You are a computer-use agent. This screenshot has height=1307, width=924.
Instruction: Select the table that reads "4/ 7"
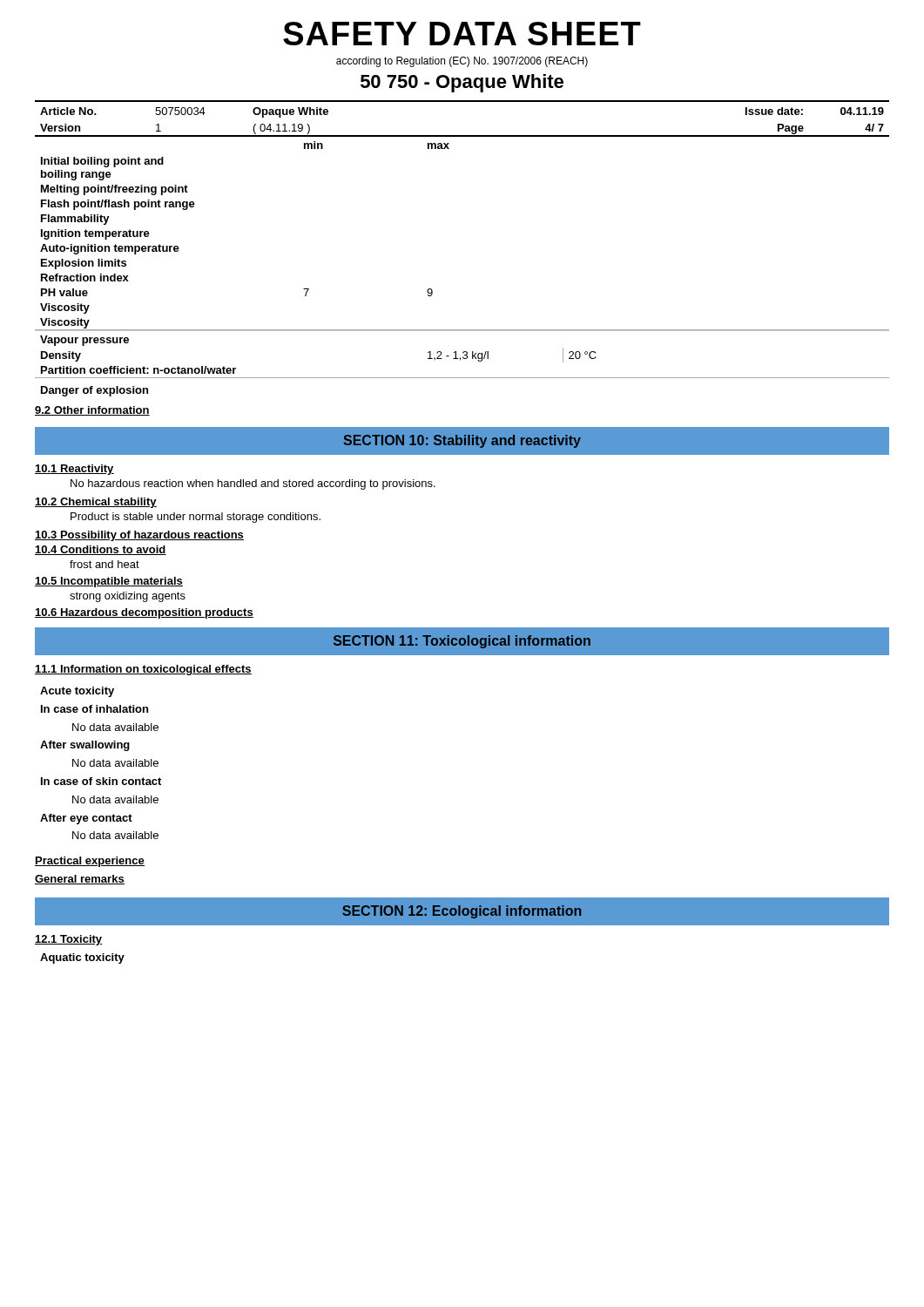[462, 119]
